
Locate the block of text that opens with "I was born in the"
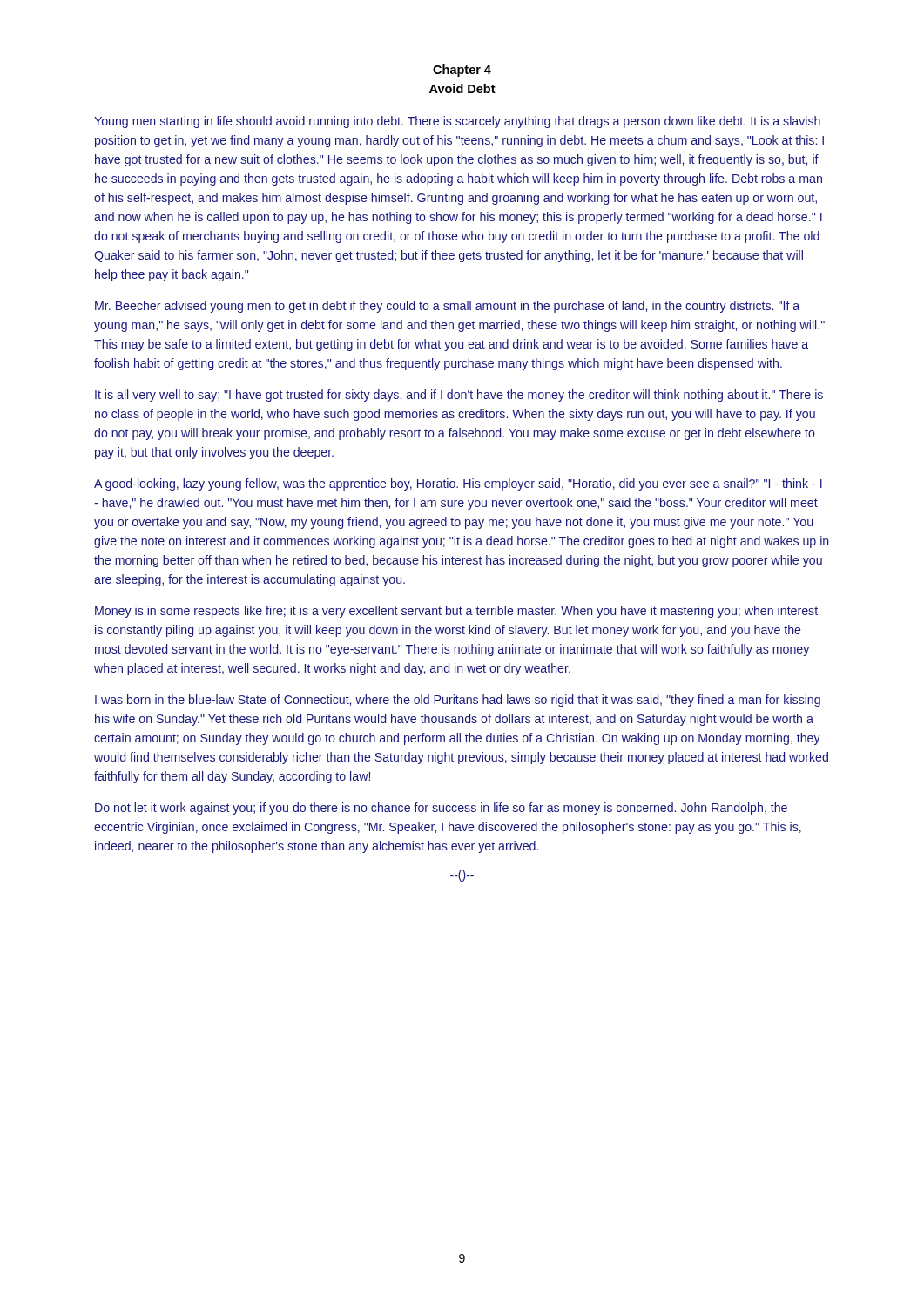(x=461, y=738)
